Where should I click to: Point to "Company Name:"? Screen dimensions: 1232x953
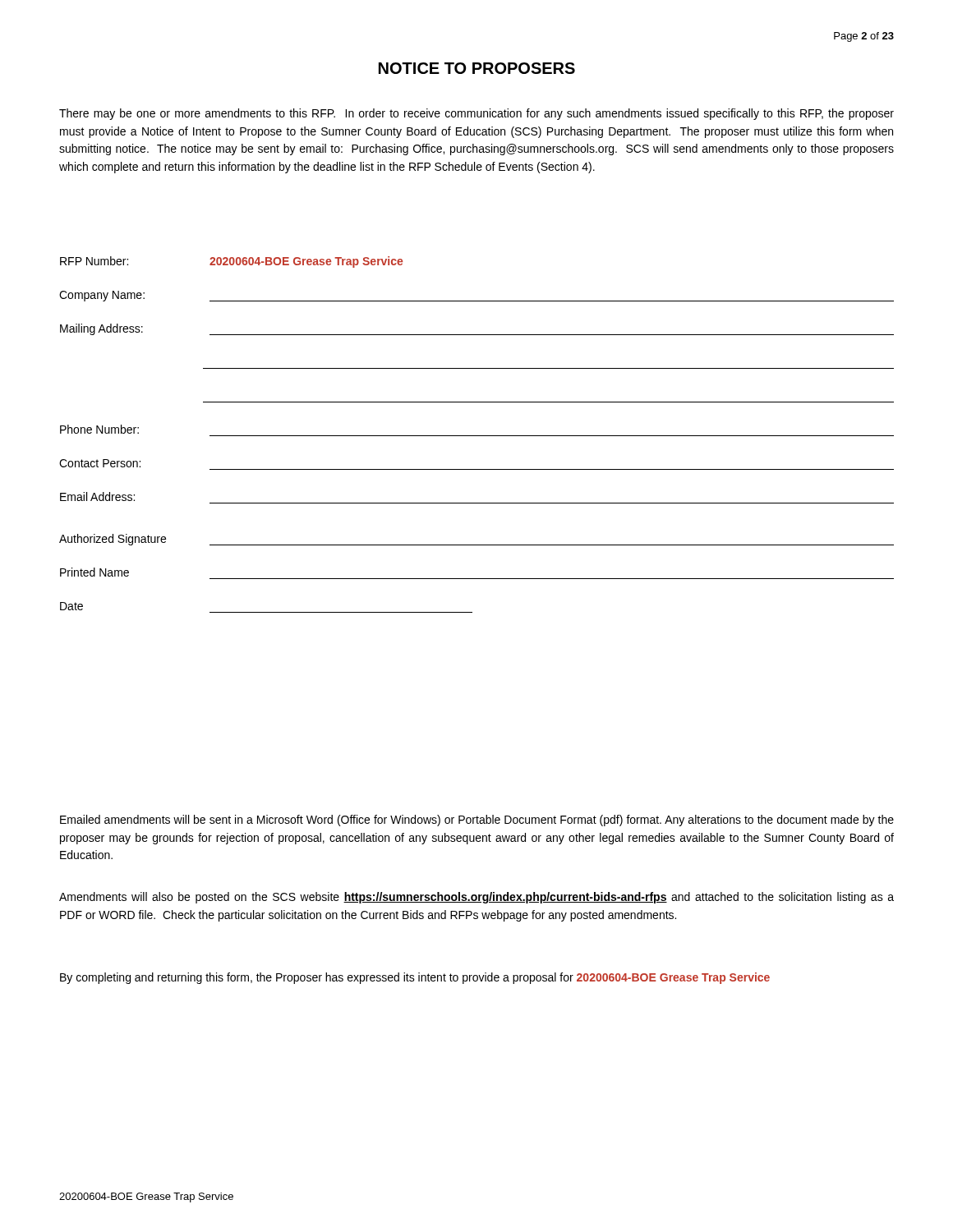point(476,294)
